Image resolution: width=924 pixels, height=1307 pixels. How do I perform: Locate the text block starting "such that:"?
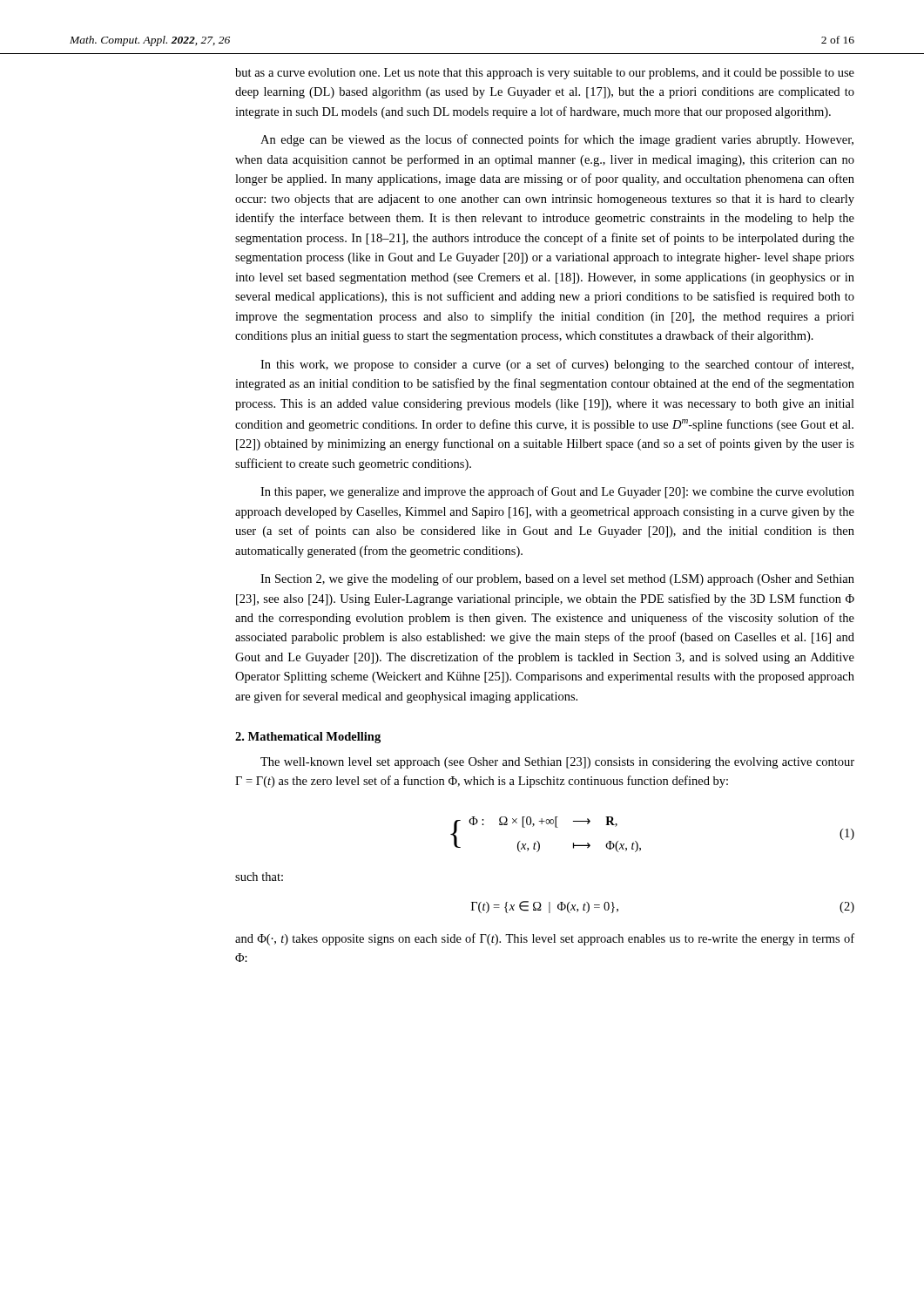click(259, 877)
